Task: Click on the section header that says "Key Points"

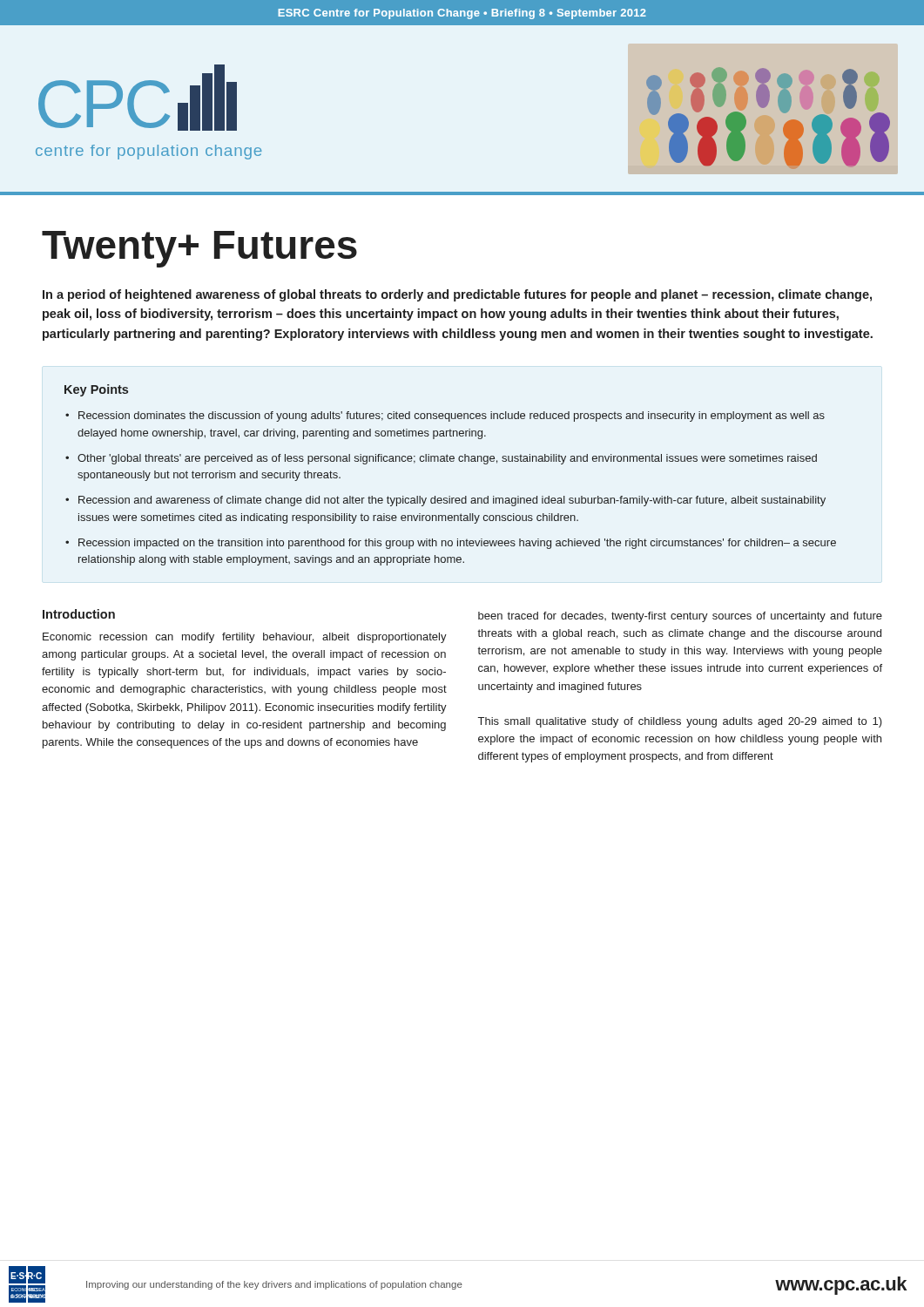Action: click(x=96, y=389)
